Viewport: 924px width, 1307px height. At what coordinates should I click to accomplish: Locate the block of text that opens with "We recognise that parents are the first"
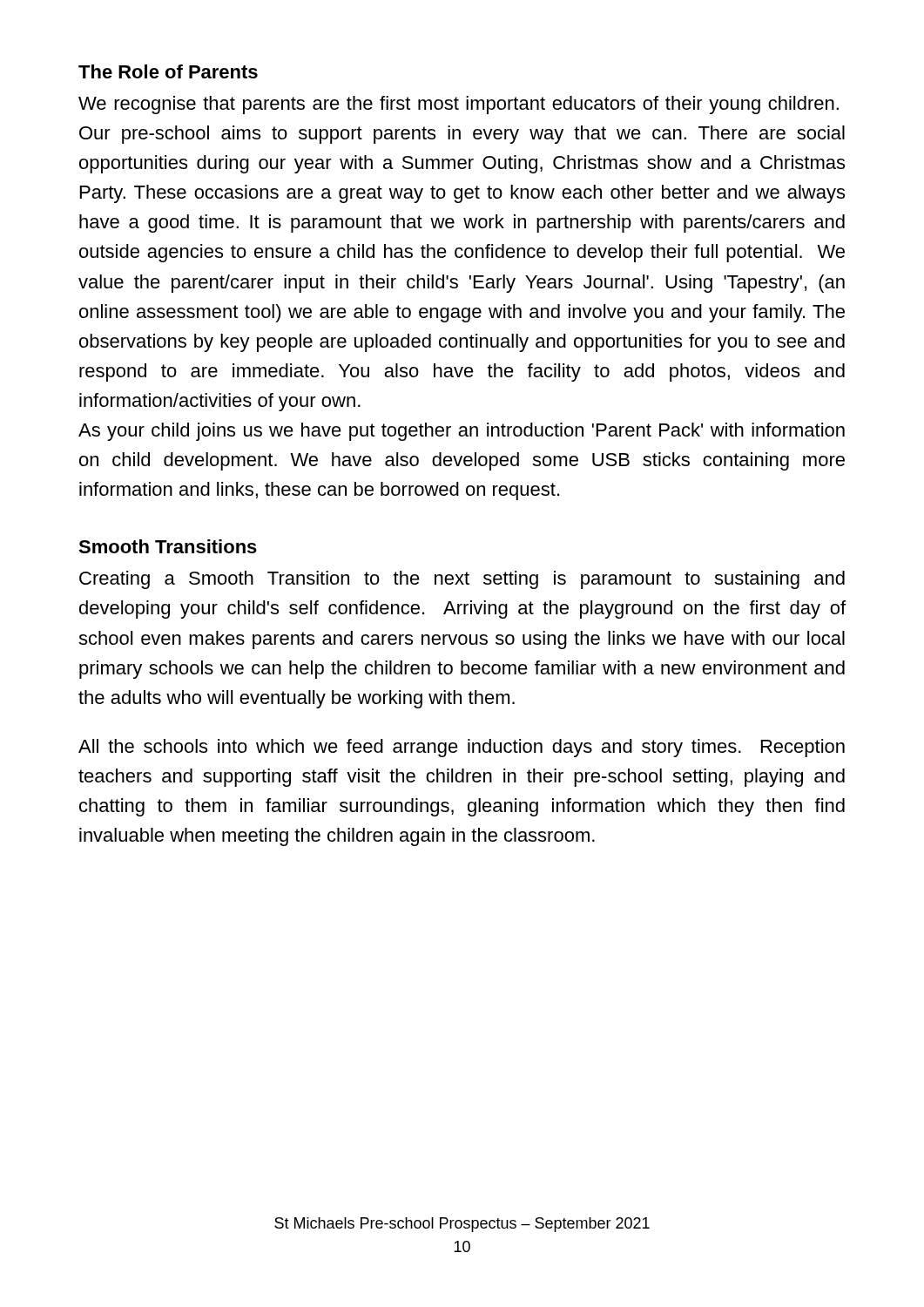462,252
